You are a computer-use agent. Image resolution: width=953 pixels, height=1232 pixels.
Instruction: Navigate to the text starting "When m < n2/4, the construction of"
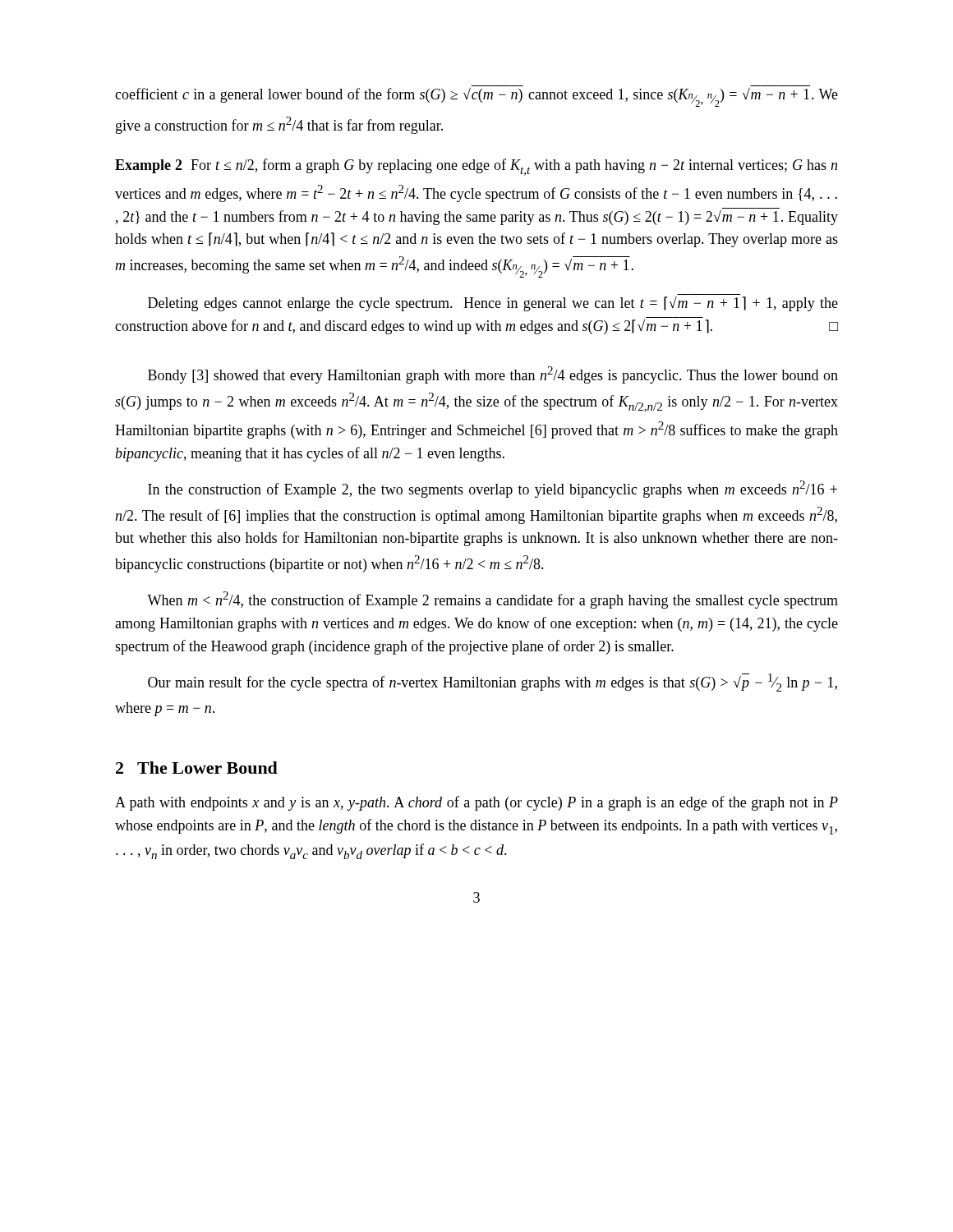(476, 622)
